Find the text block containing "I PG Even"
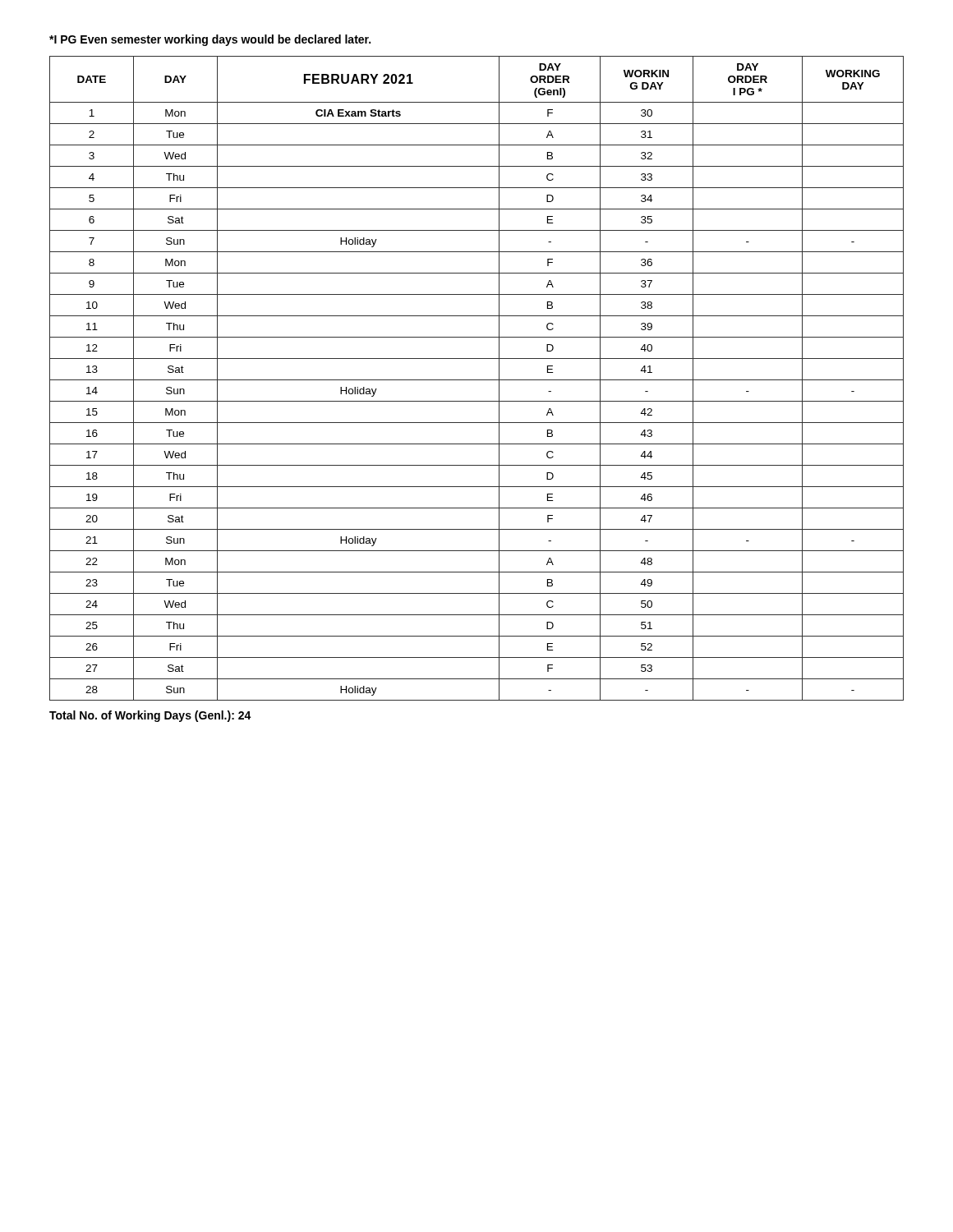This screenshot has height=1232, width=953. (x=210, y=39)
